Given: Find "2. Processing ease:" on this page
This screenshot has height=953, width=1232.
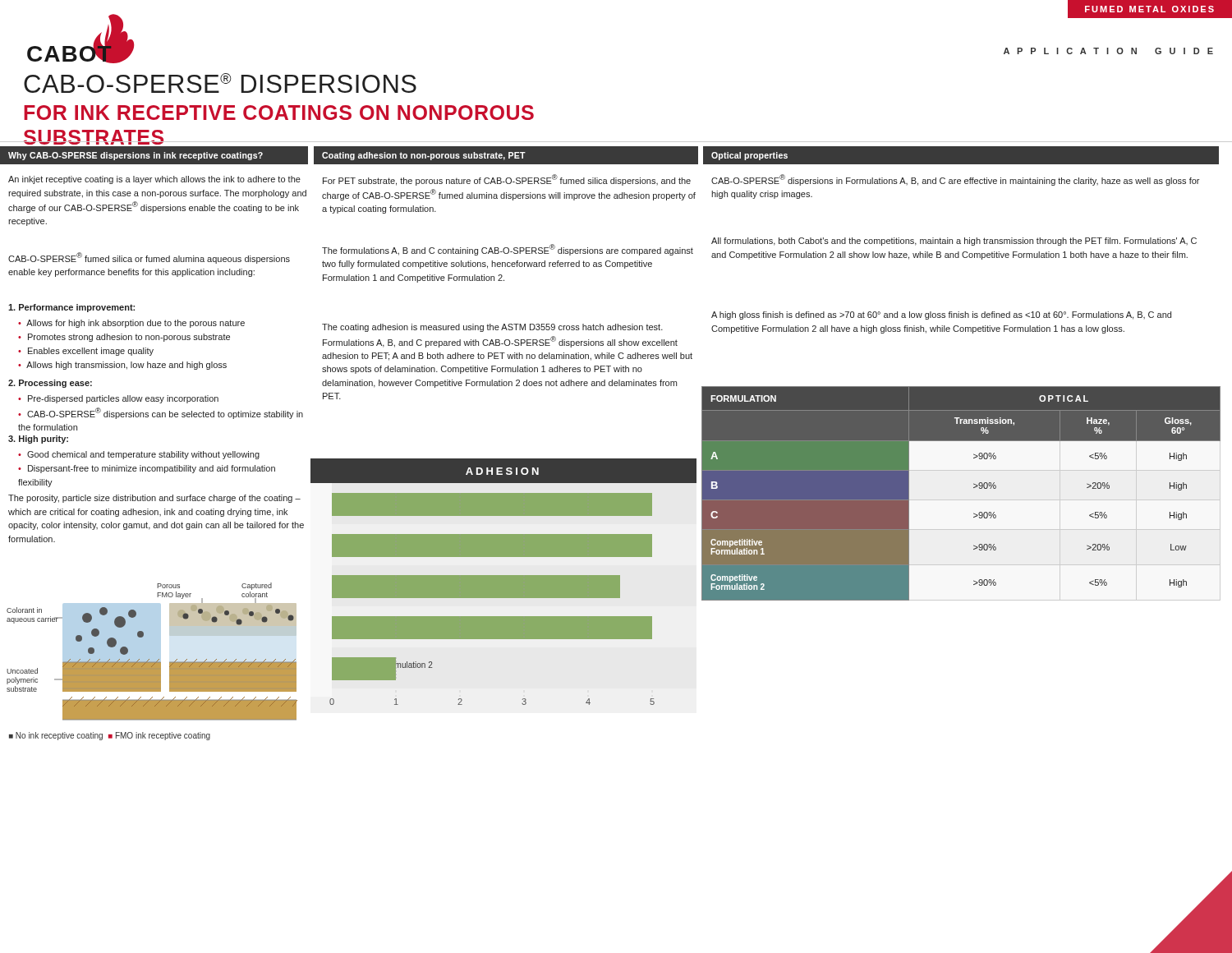Looking at the screenshot, I should coord(50,383).
